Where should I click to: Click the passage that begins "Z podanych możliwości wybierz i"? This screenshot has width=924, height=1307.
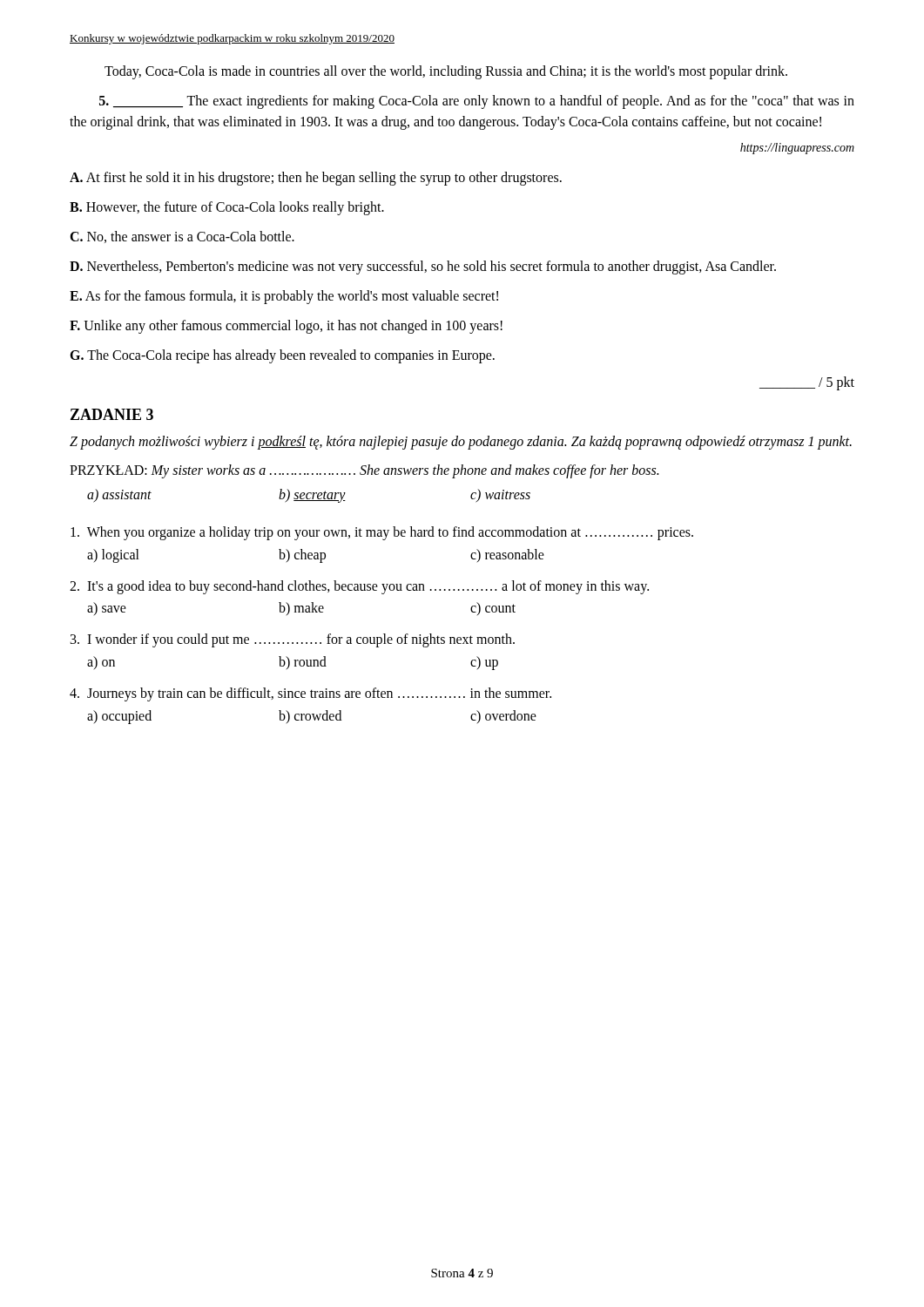coord(461,441)
